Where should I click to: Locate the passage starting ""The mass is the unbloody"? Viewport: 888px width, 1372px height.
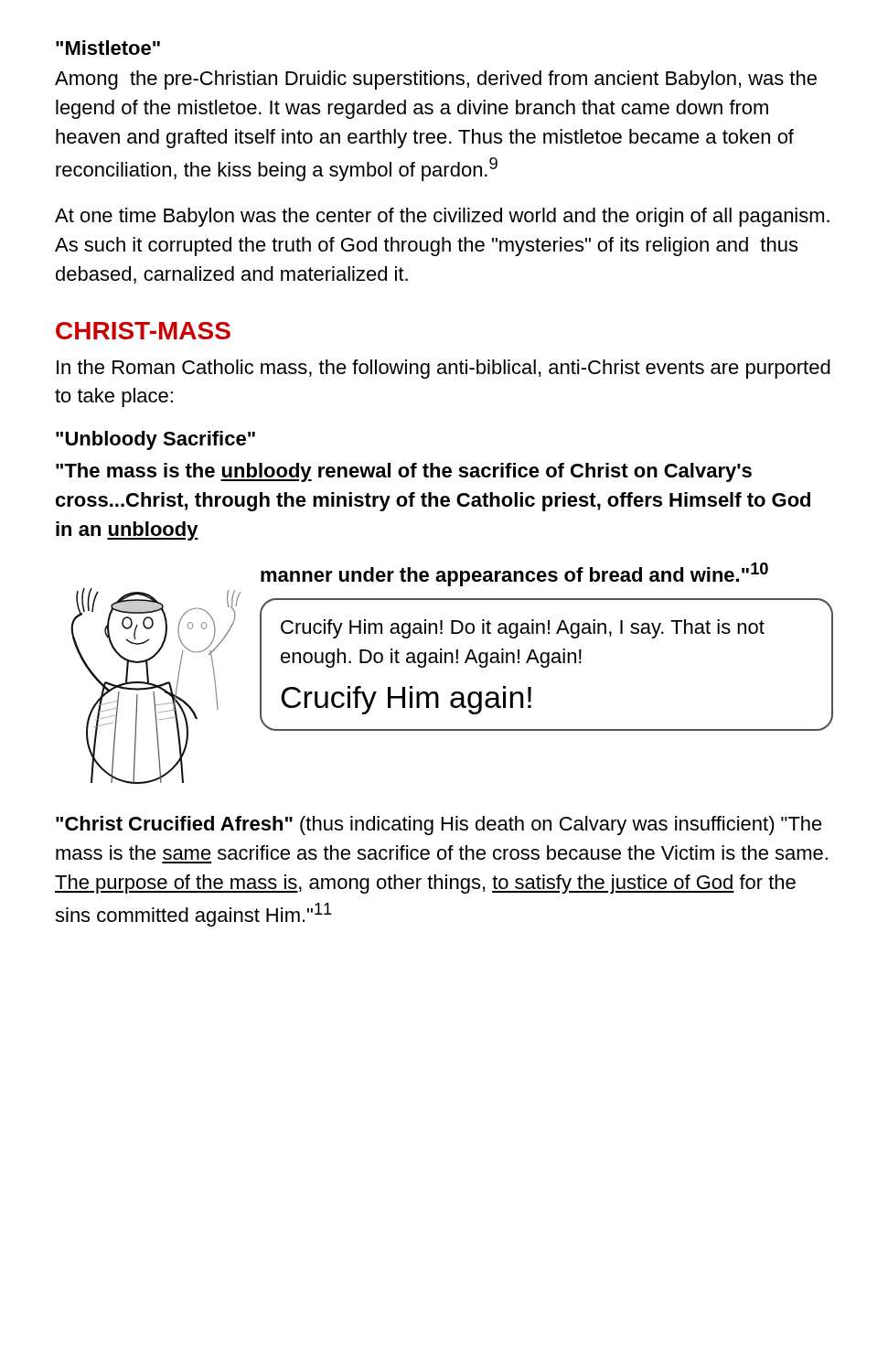click(x=444, y=501)
